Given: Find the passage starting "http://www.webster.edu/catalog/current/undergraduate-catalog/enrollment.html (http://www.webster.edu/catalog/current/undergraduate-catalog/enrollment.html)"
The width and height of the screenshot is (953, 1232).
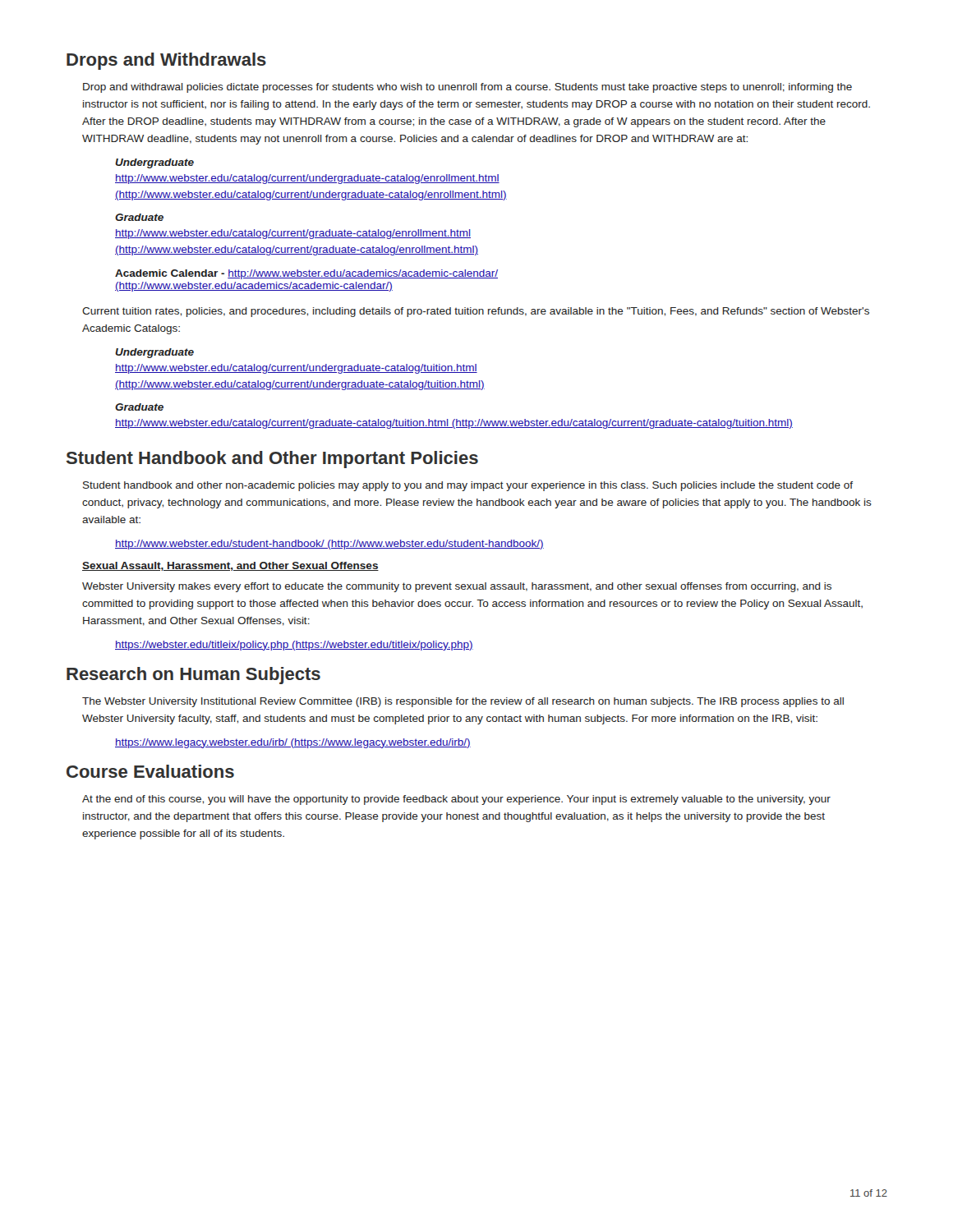Looking at the screenshot, I should click(311, 186).
